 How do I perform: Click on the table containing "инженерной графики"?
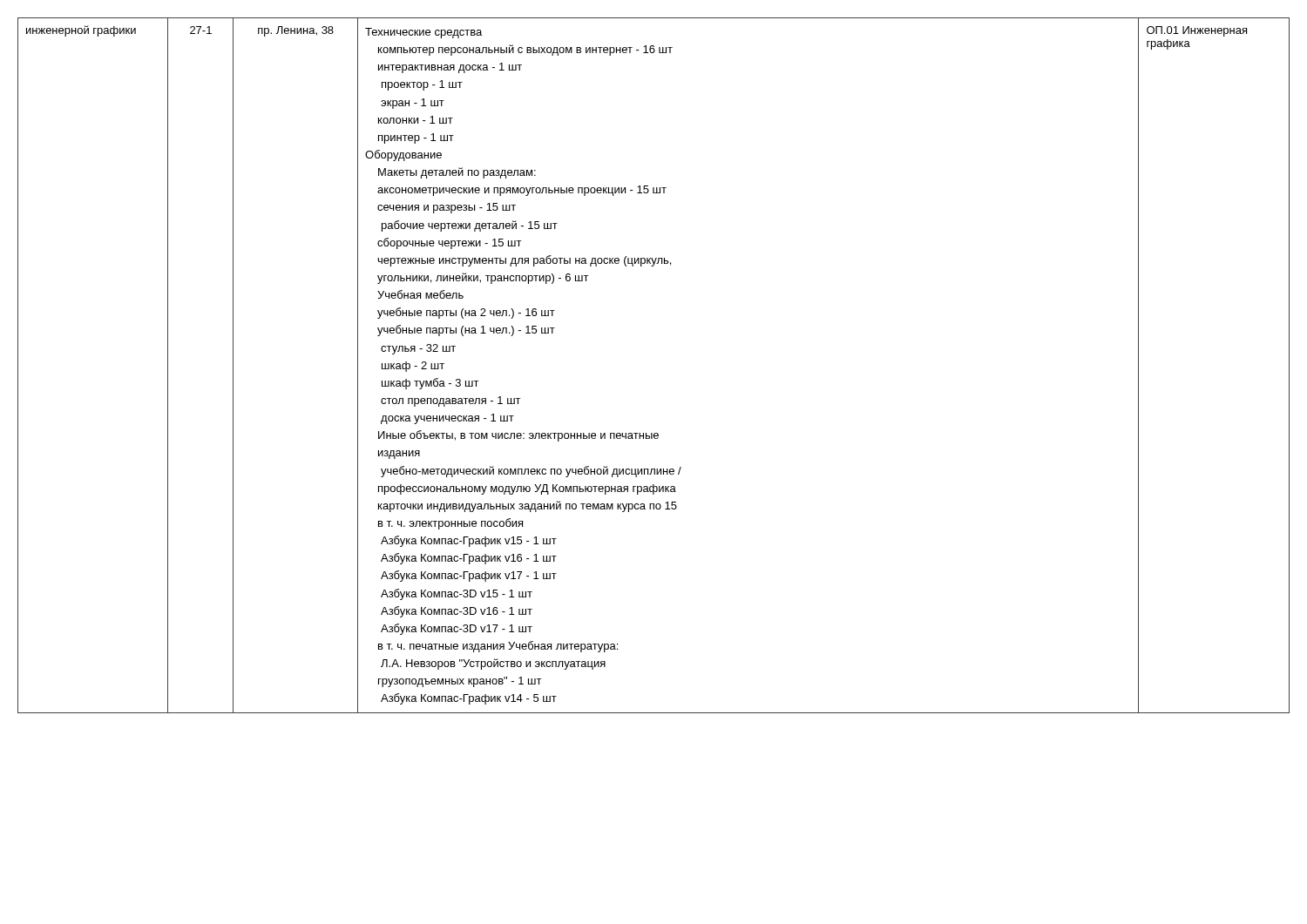click(654, 366)
